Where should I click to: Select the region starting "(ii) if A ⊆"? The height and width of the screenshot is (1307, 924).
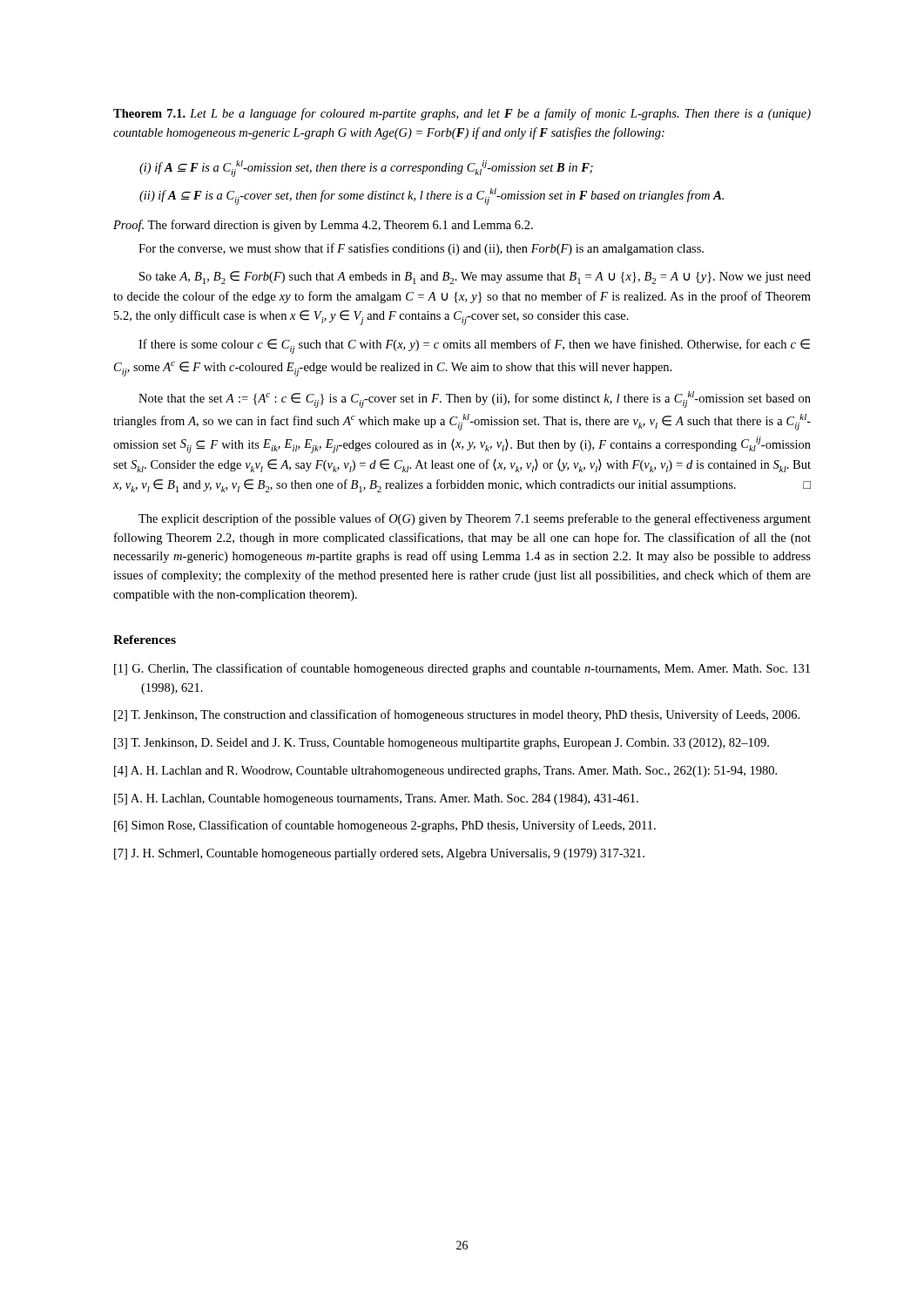475,196
